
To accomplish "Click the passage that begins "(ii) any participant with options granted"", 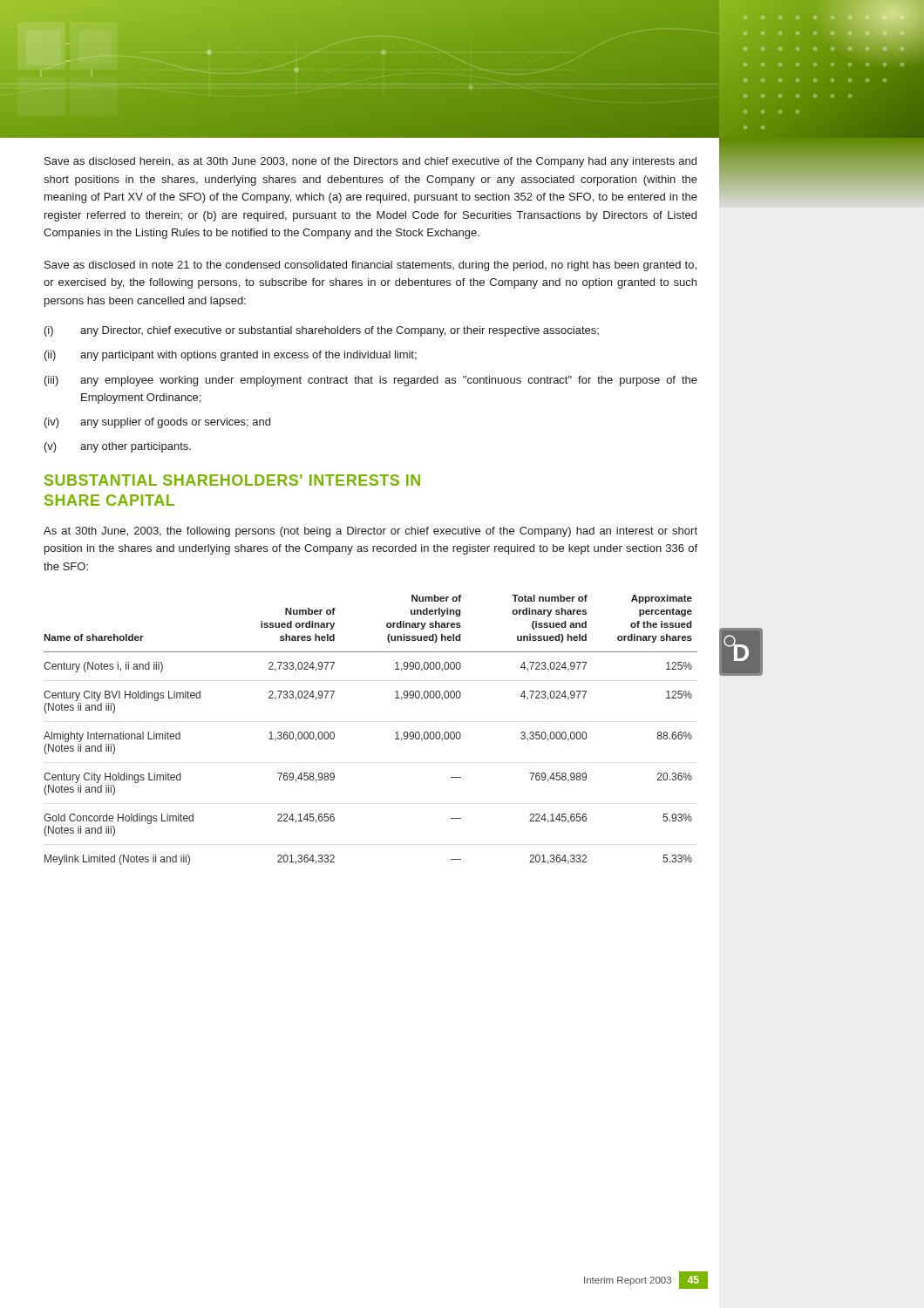I will [x=370, y=355].
